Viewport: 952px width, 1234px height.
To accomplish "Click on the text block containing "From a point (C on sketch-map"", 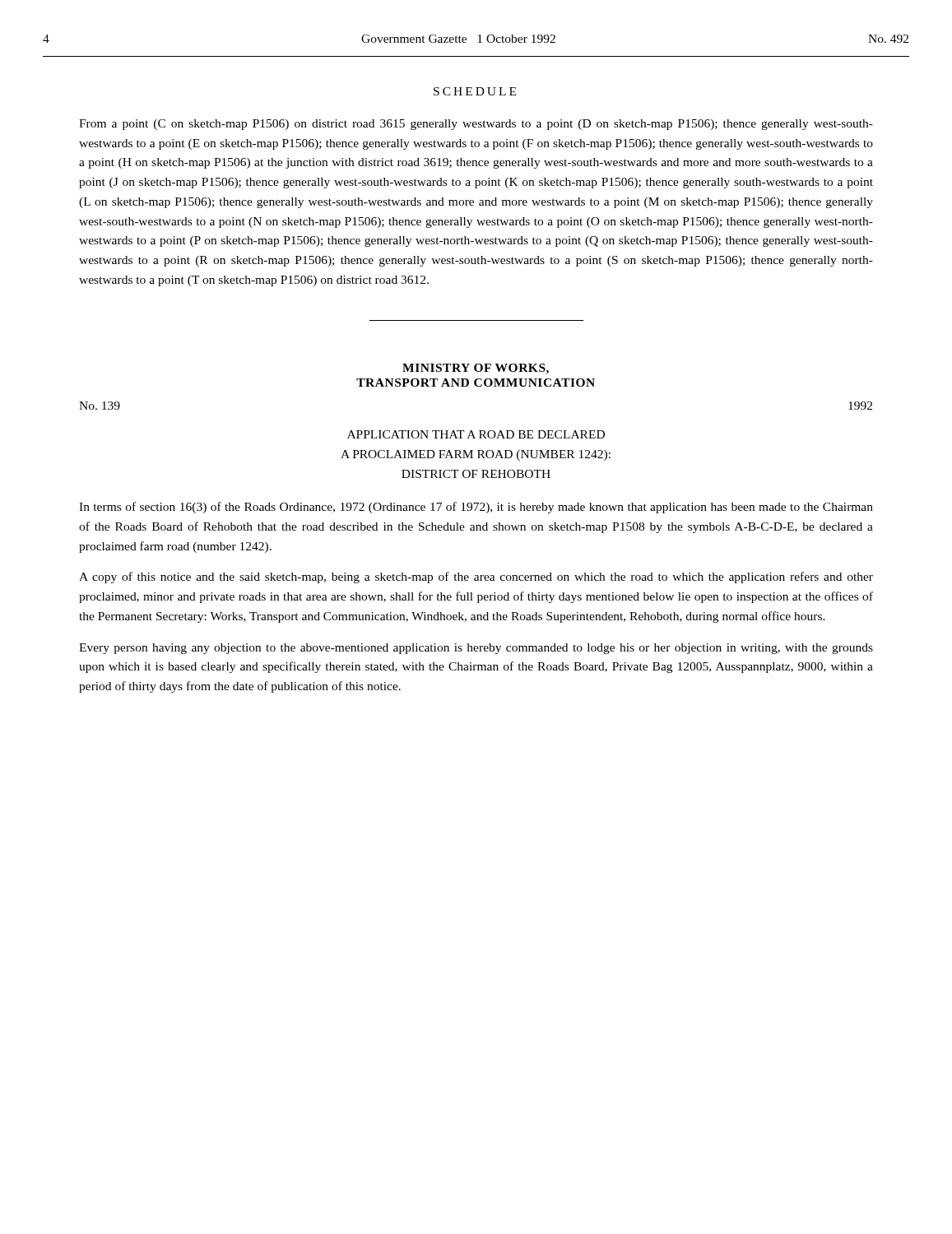I will pos(476,201).
